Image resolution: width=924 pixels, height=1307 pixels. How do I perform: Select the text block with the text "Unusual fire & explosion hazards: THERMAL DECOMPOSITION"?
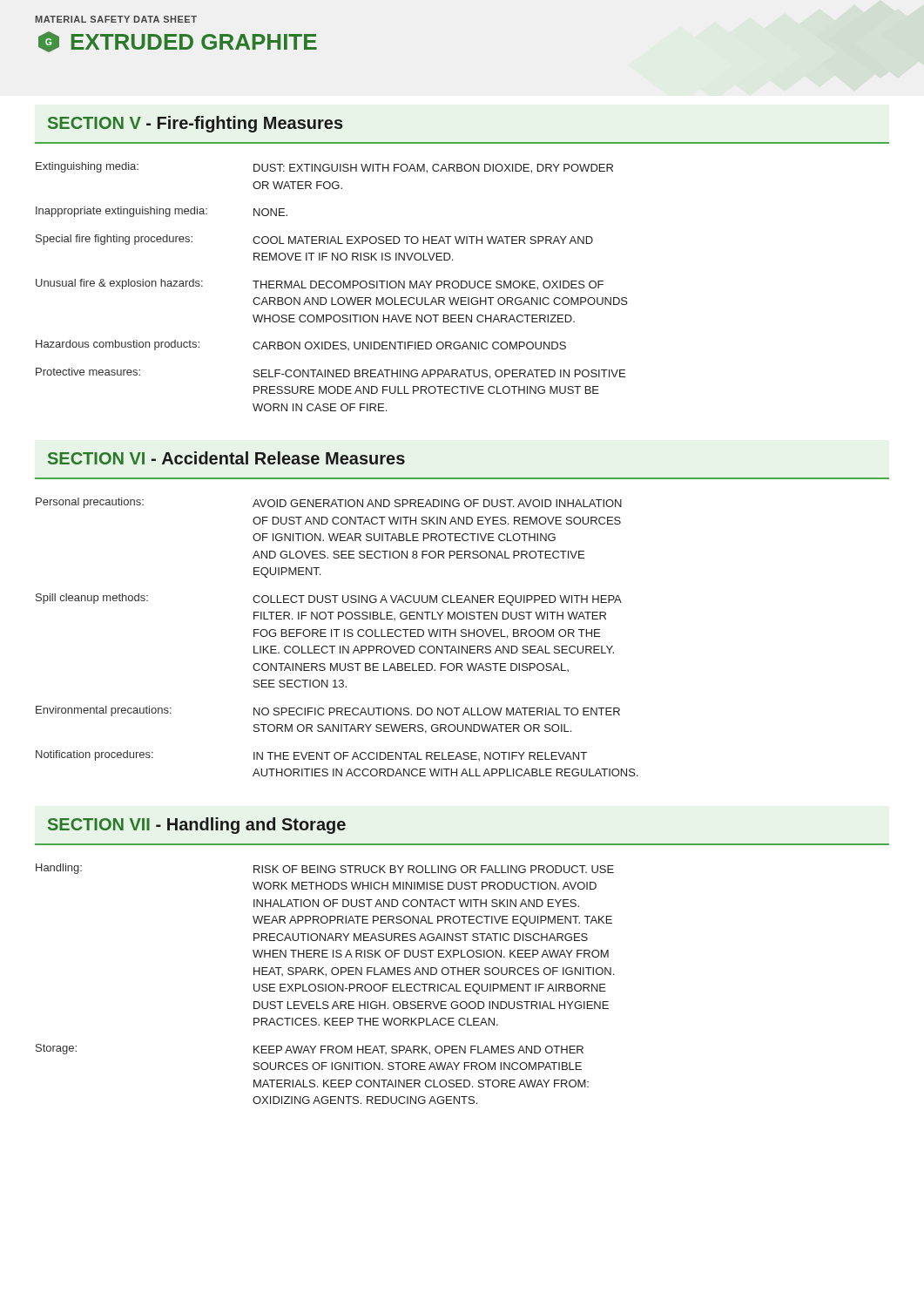tap(462, 301)
